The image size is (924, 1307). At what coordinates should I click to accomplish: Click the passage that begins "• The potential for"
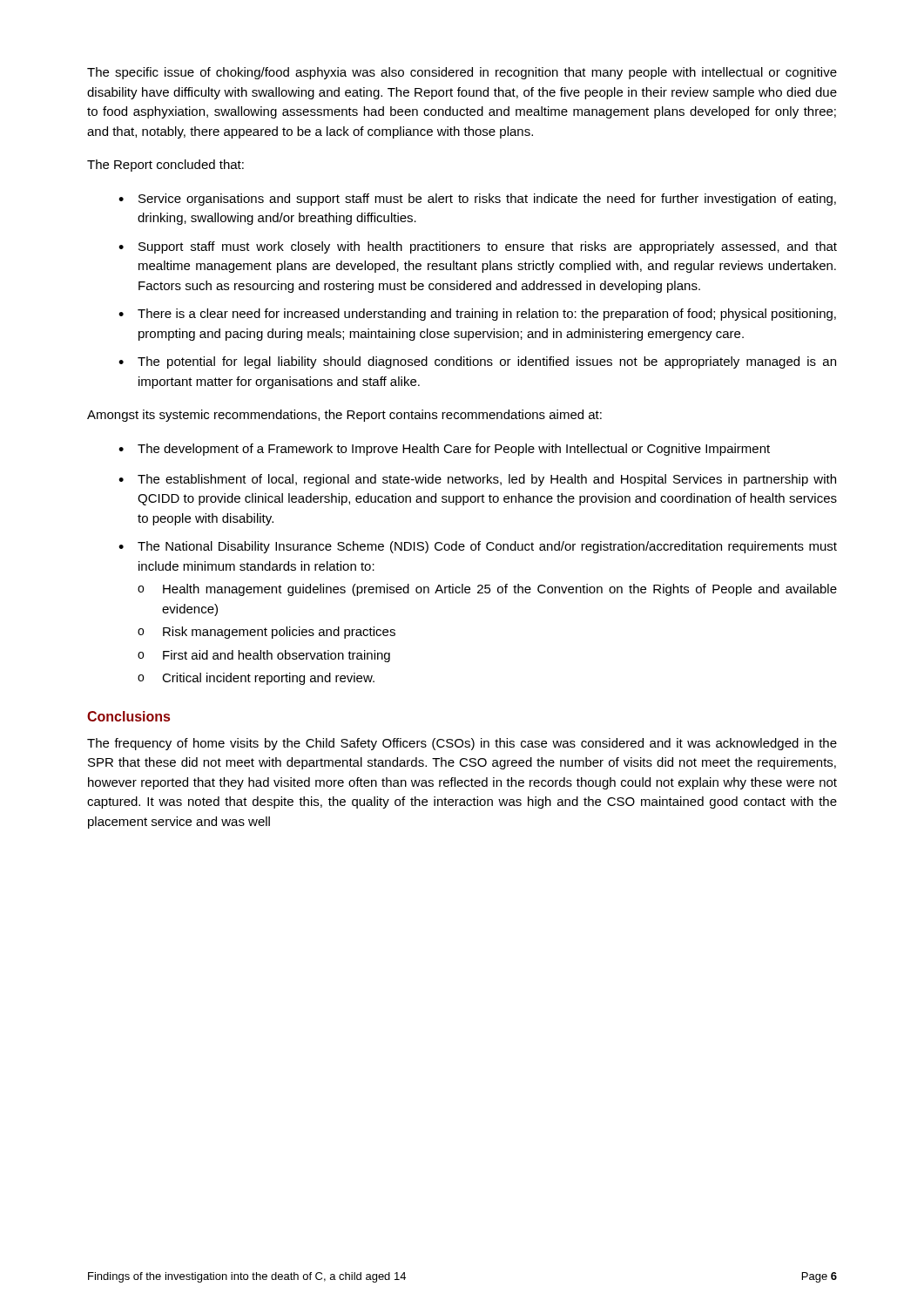(478, 372)
